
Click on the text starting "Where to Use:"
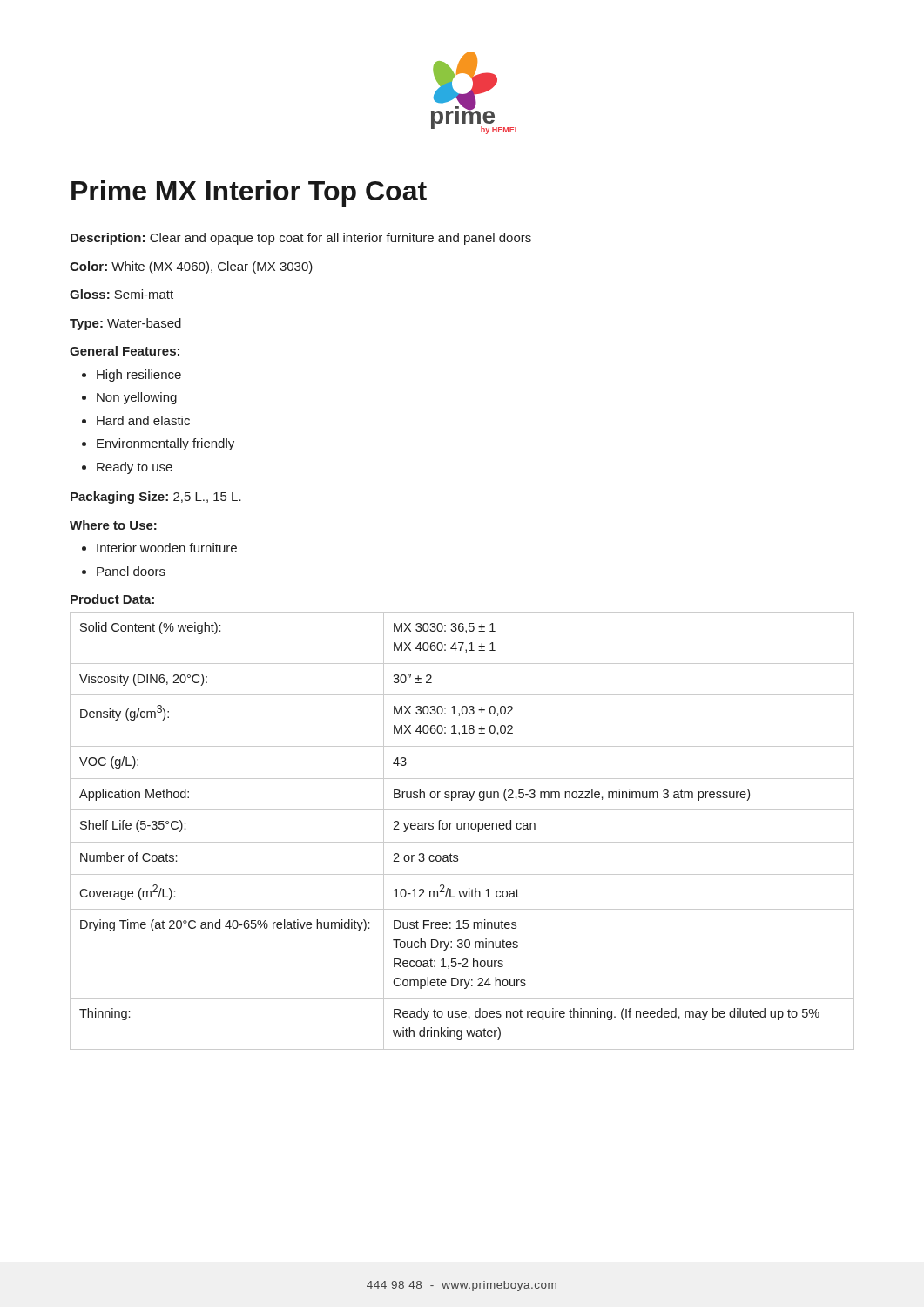tap(114, 525)
